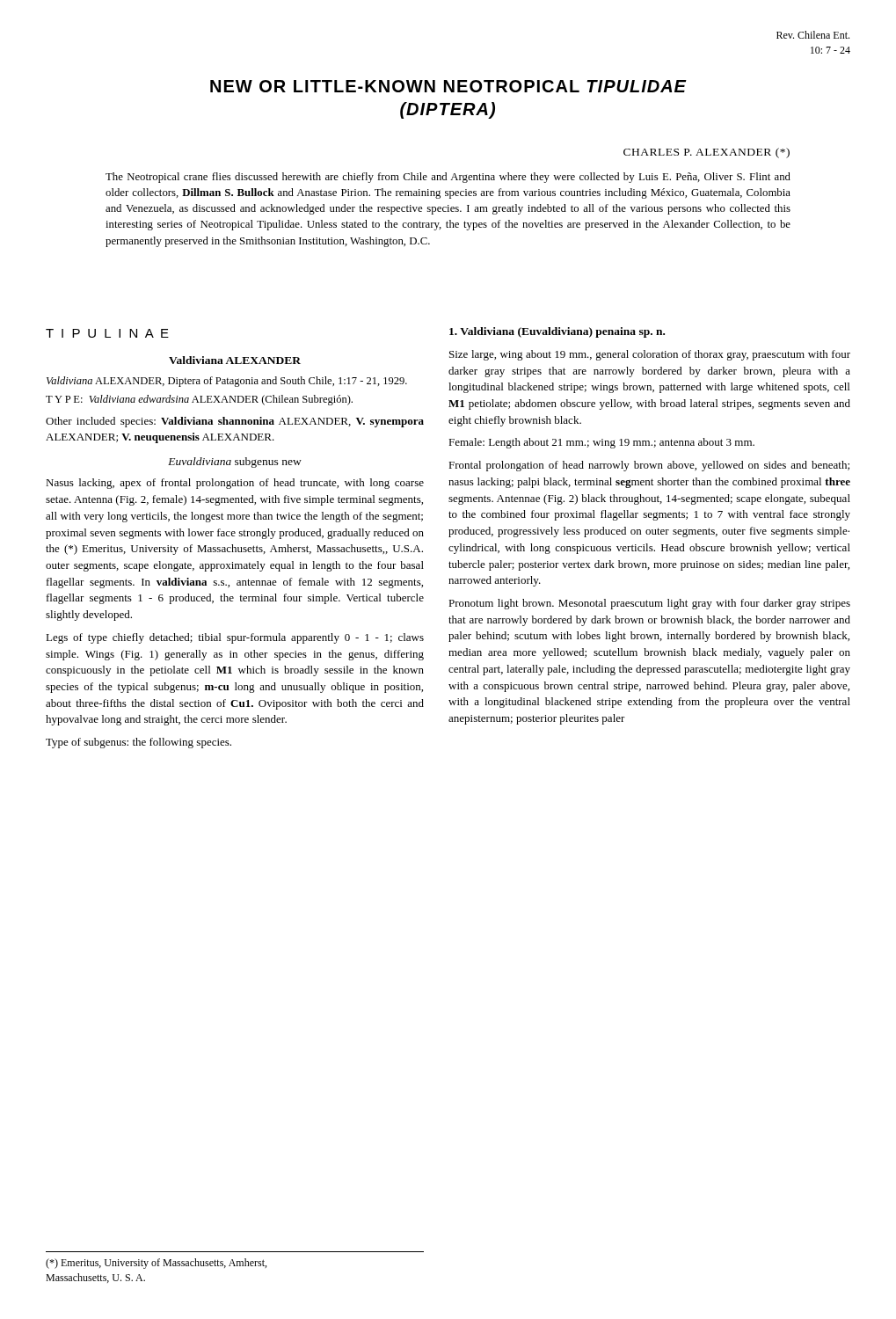Point to "Valdiviana ALEXANDER"
Viewport: 896px width, 1319px height.
[235, 360]
